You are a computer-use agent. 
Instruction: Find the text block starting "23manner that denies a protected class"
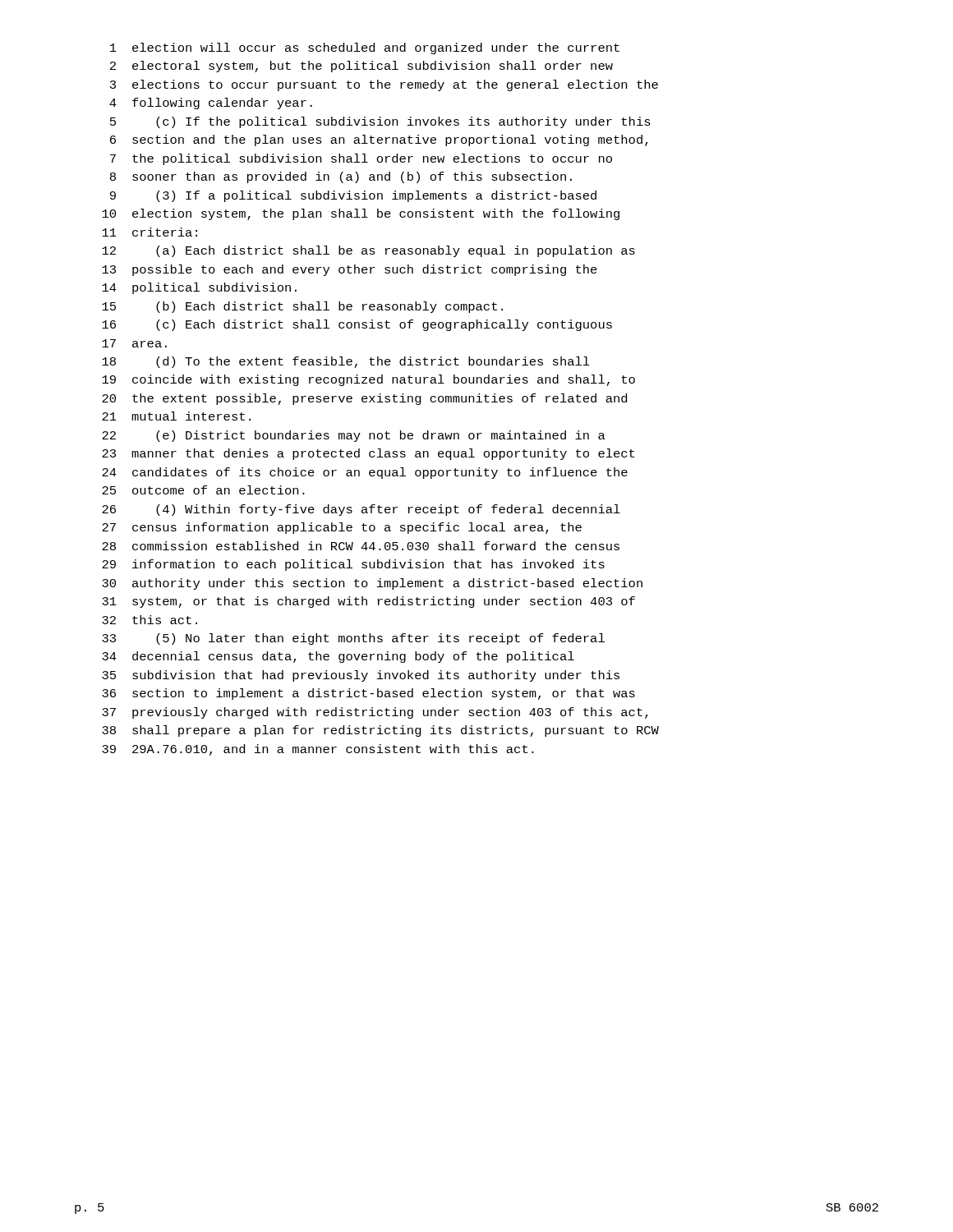click(x=476, y=455)
